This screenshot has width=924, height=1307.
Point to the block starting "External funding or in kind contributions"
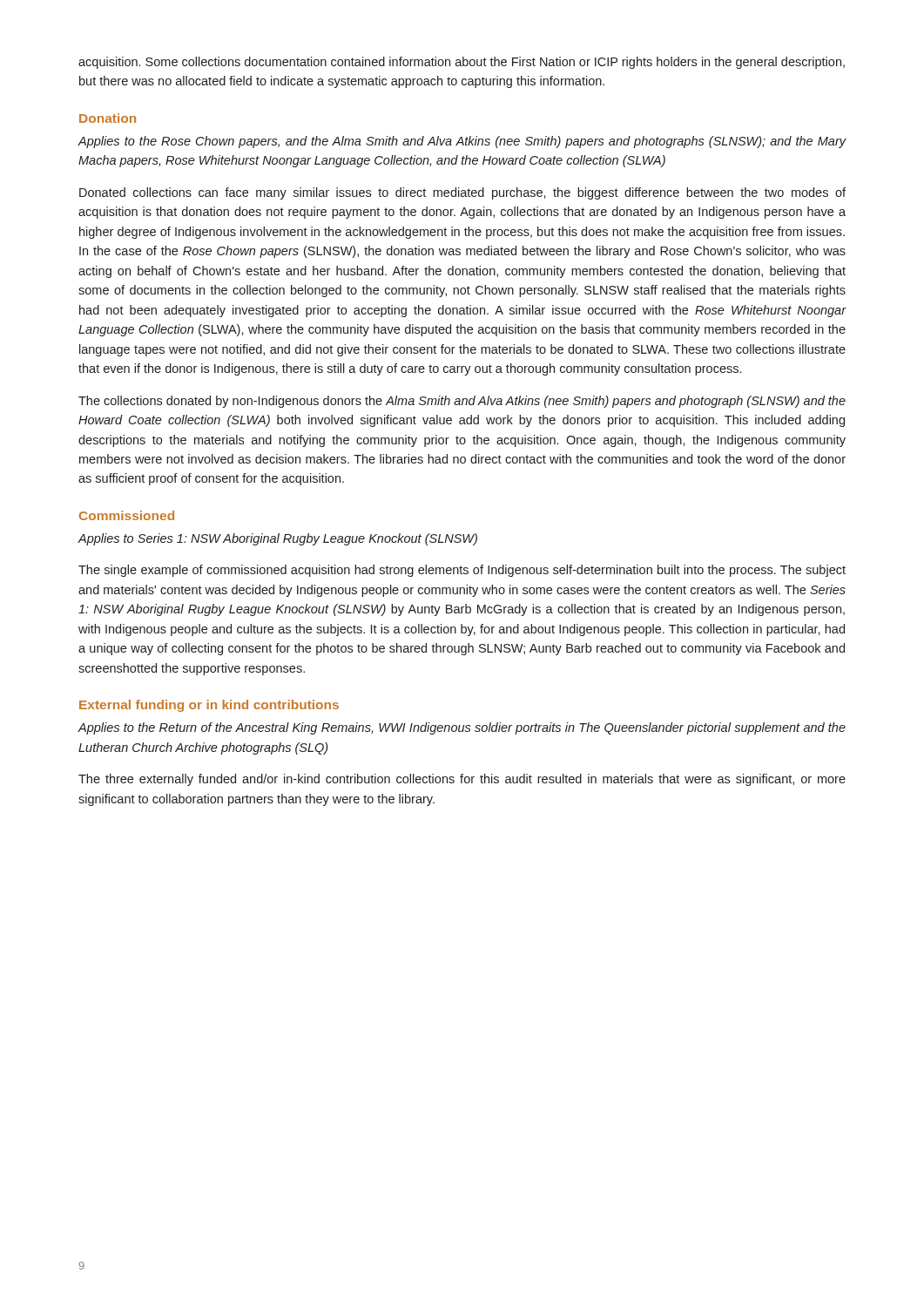point(209,705)
